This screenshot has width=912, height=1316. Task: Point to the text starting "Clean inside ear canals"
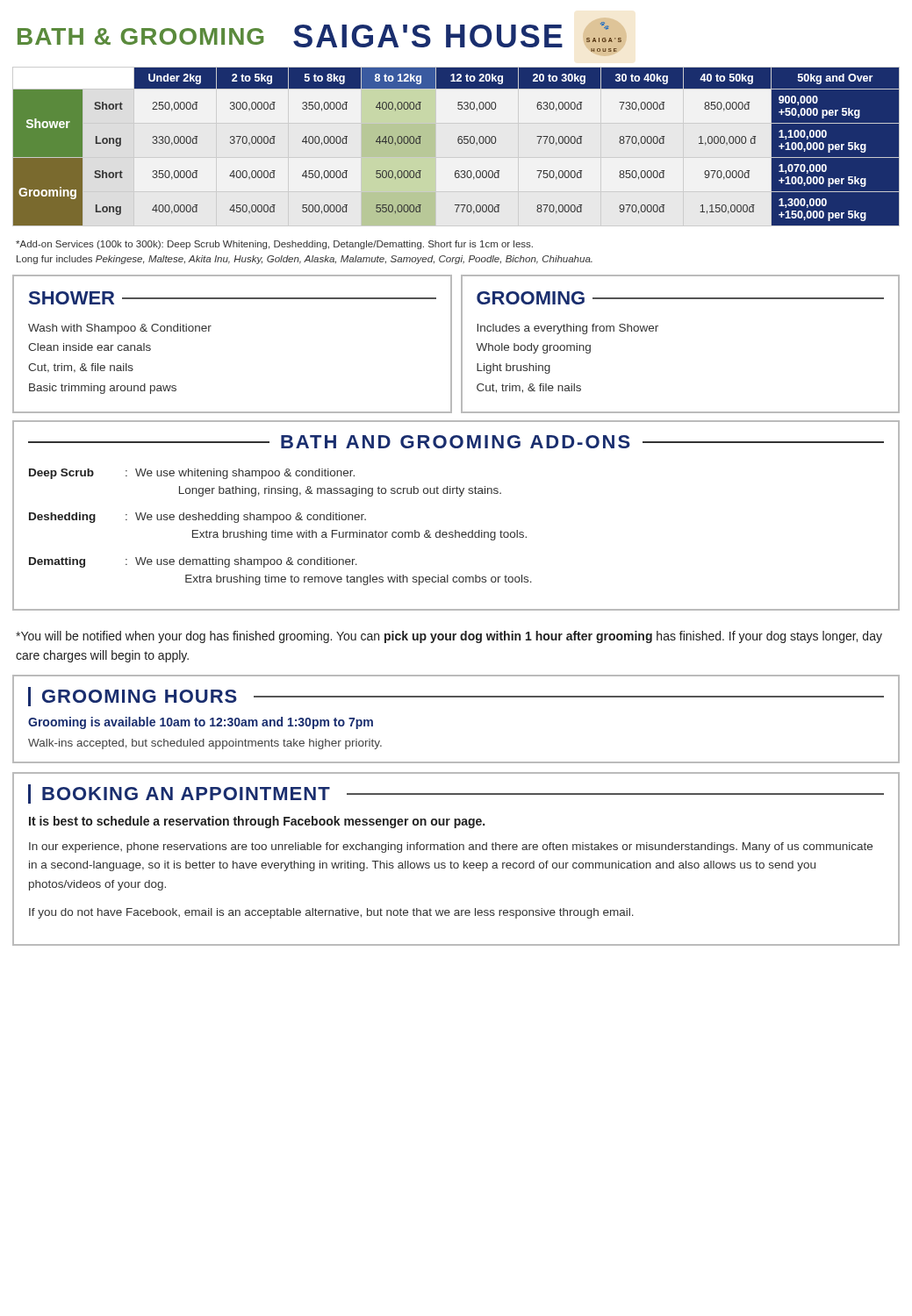tap(90, 347)
